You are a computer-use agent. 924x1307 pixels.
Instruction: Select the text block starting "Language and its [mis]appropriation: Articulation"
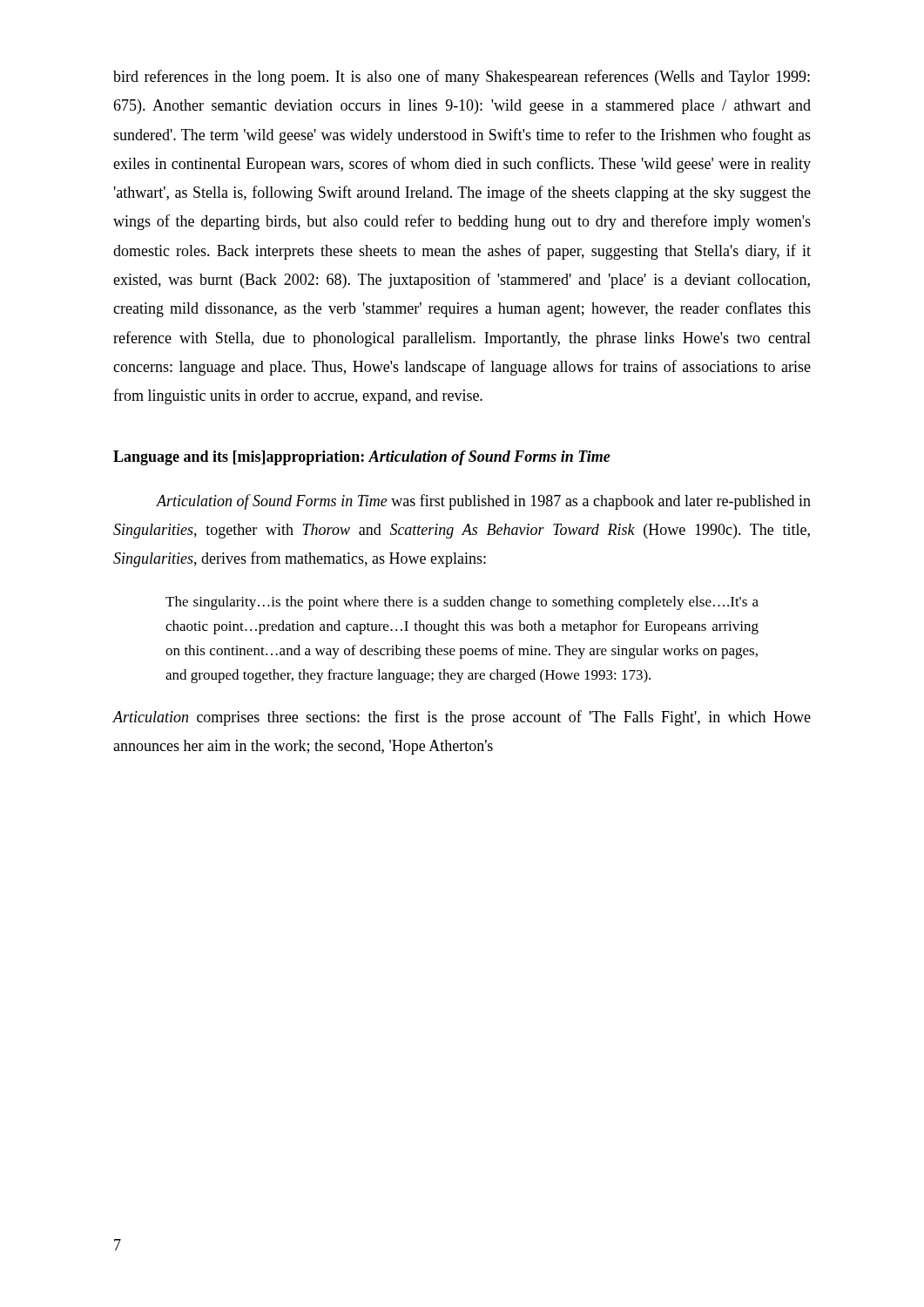[362, 456]
